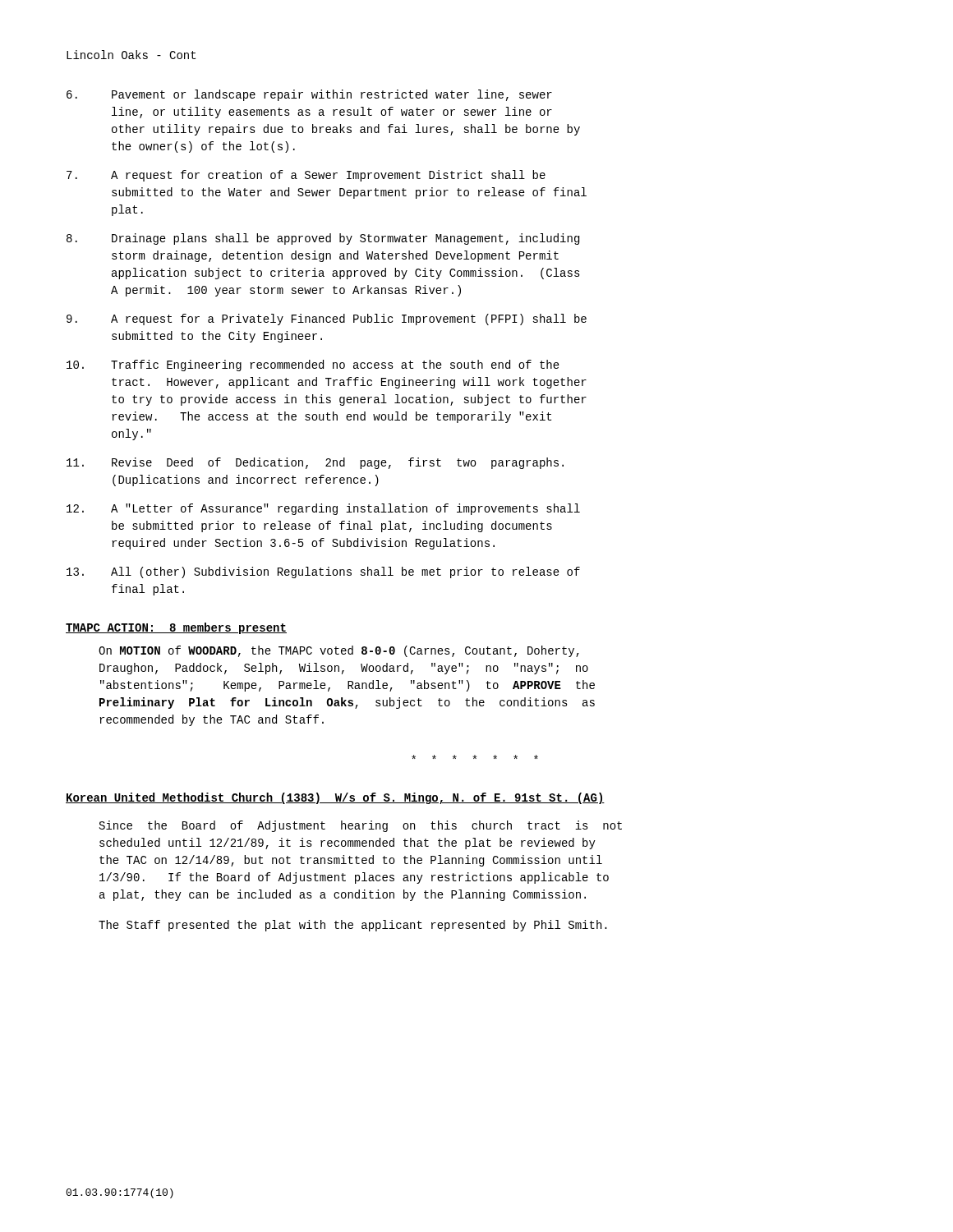
Task: Where is the passage that starts "13. All (other) Subdivision Regulations shall be met"?
Action: 476,582
